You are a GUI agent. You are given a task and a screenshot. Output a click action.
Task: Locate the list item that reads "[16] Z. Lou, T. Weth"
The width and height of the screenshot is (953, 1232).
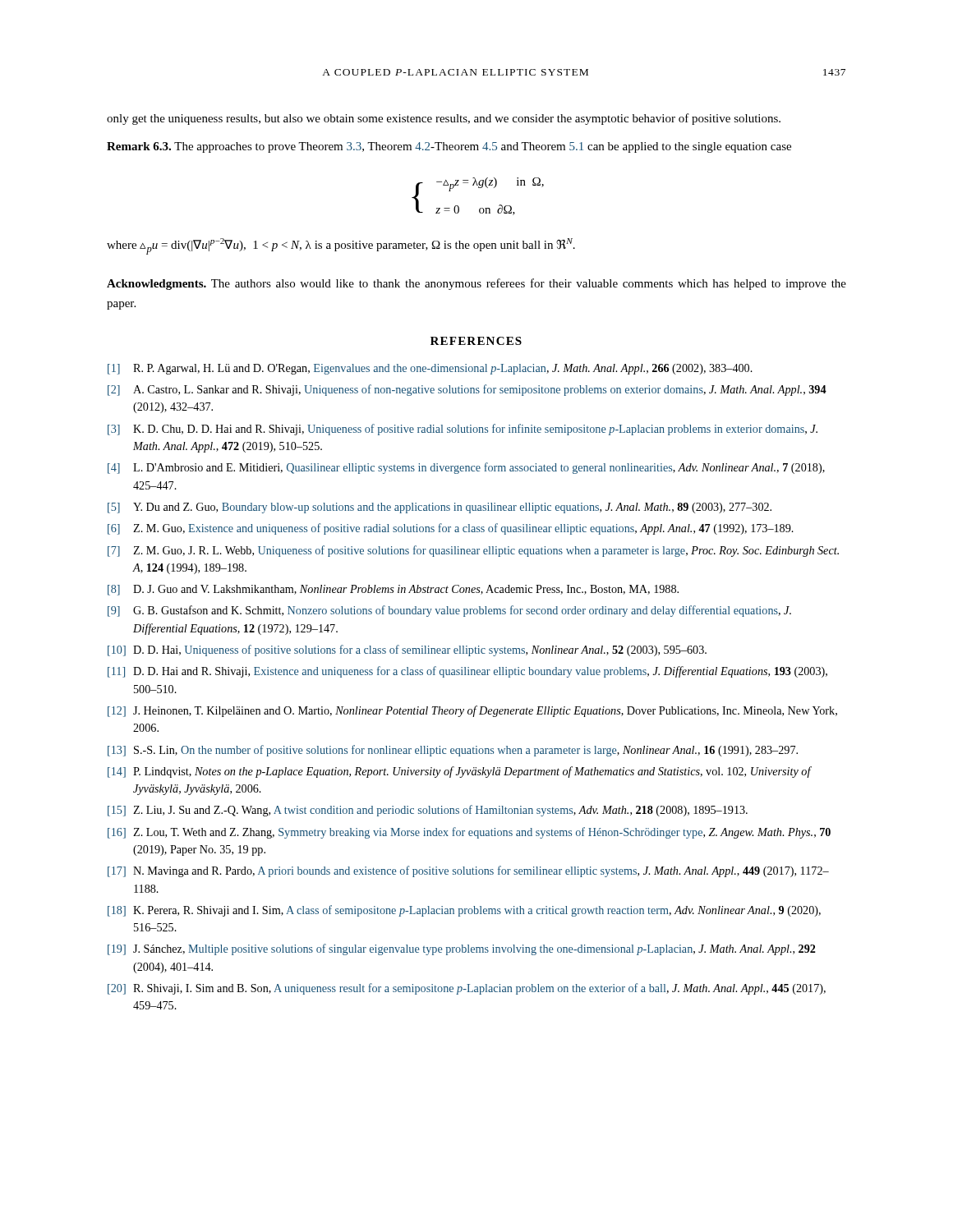tap(476, 841)
